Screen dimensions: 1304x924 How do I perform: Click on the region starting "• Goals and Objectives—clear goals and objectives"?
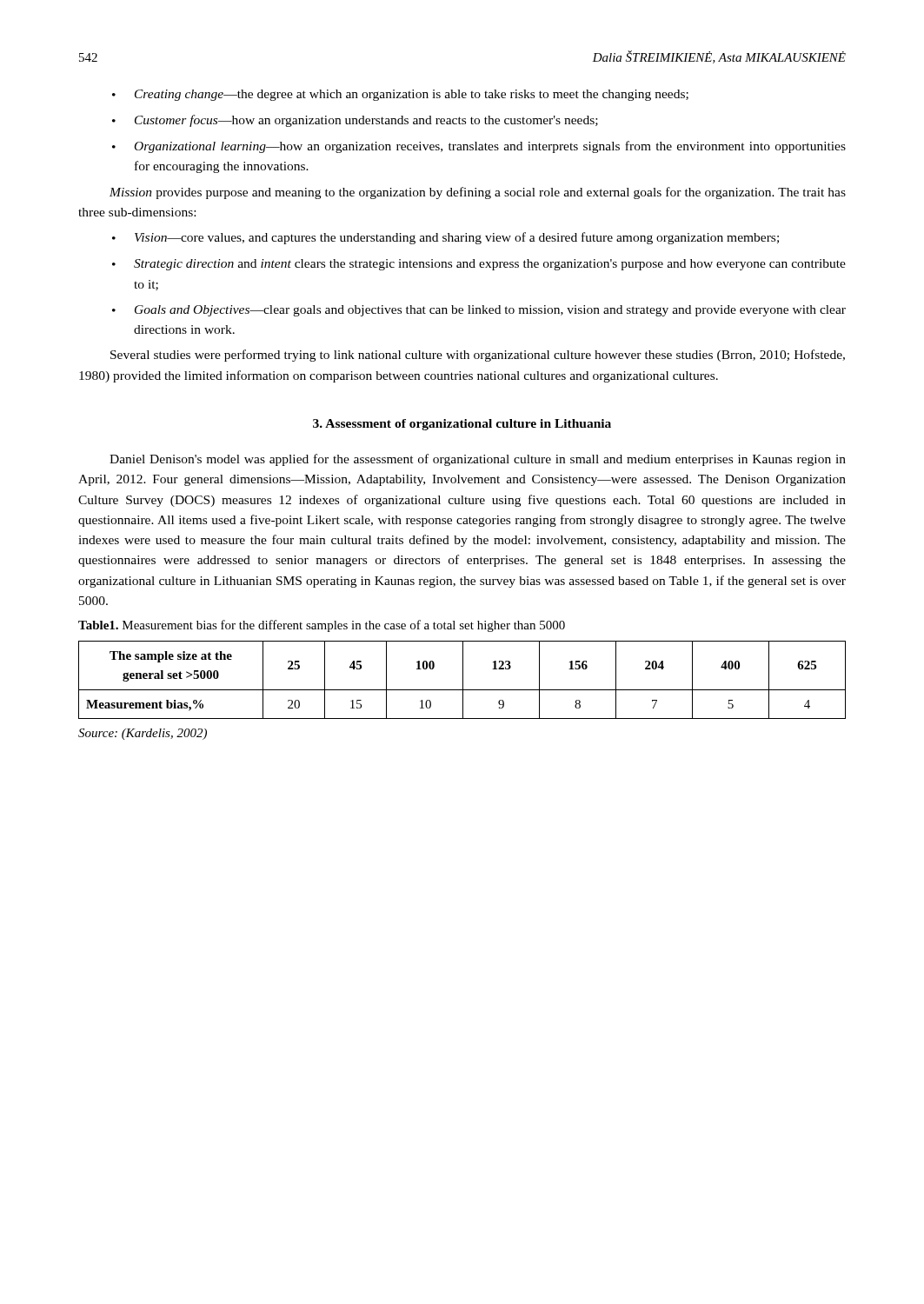(478, 319)
